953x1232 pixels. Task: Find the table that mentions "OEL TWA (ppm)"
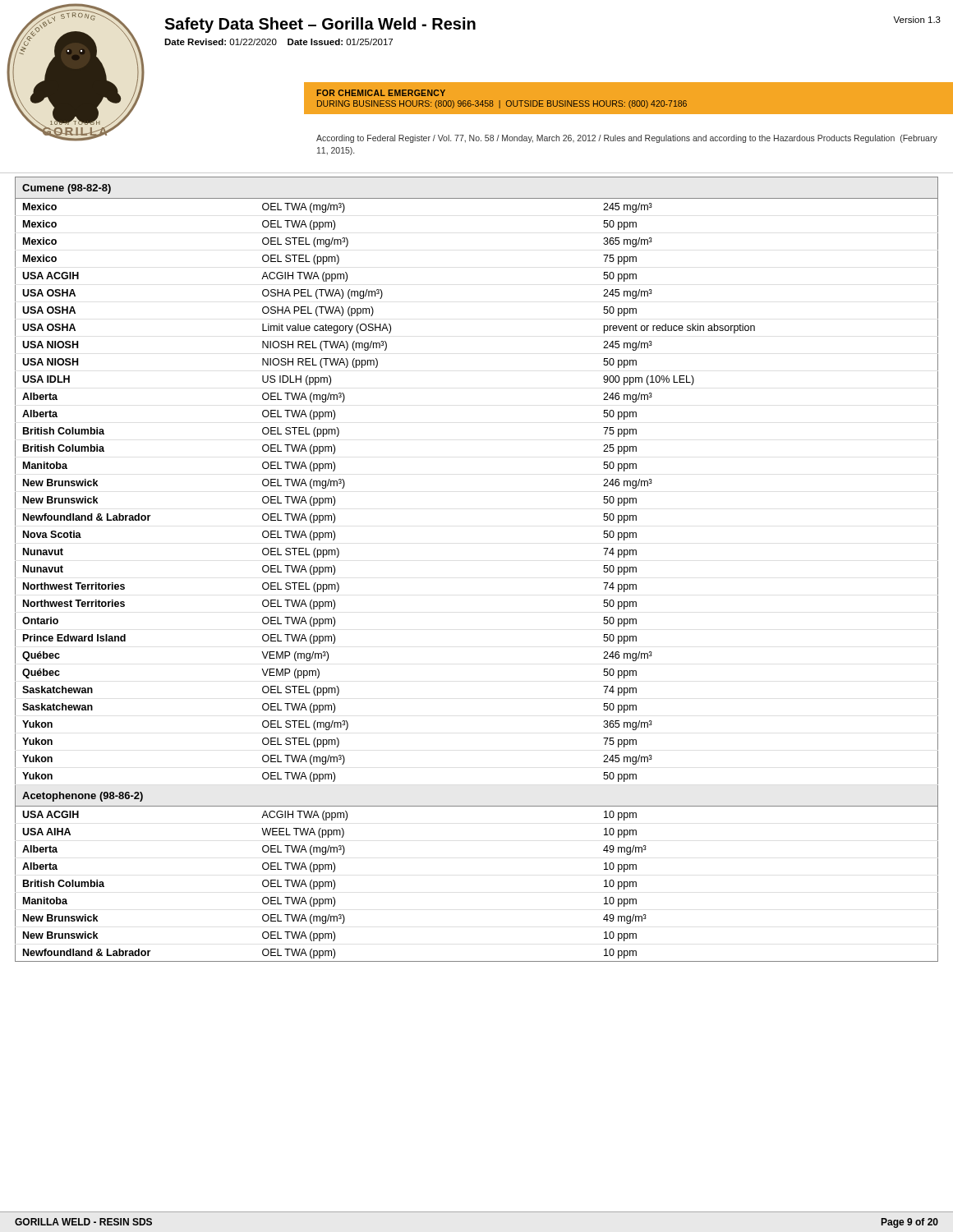click(476, 569)
